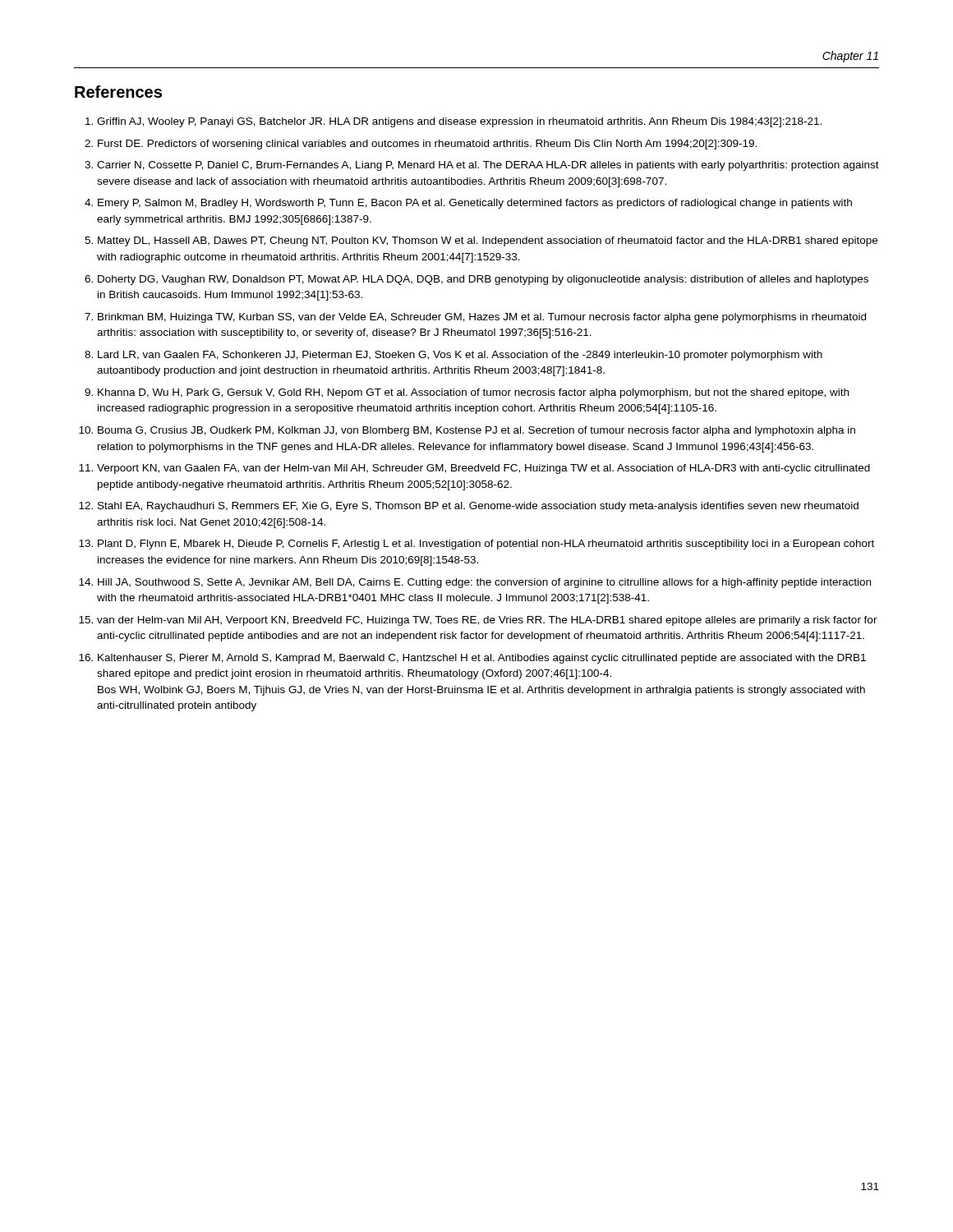Viewport: 953px width, 1232px height.
Task: Click the passage that begins "Griffin AJ, Wooley"
Action: pos(460,121)
